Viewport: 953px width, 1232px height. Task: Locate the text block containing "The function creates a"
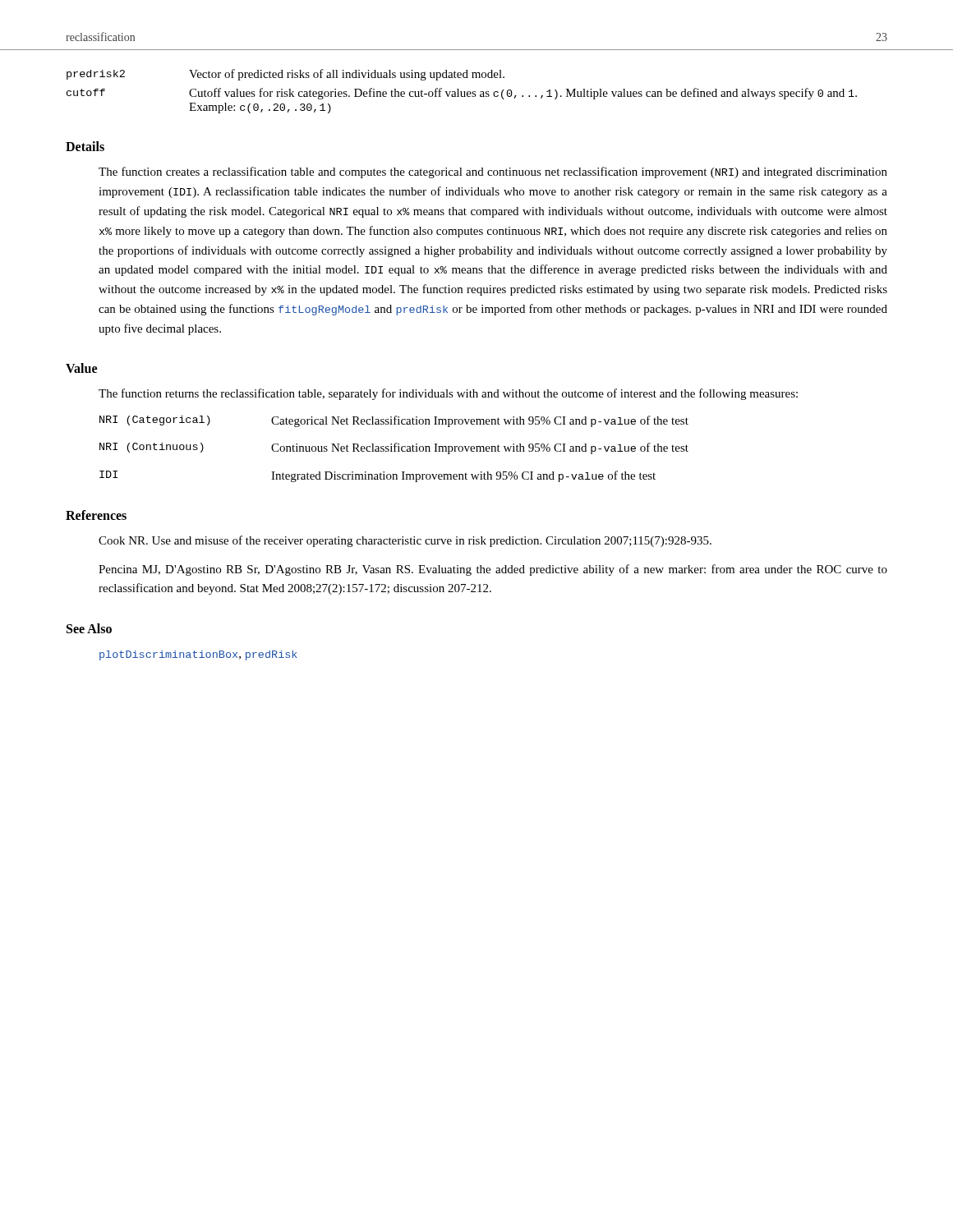click(x=493, y=250)
